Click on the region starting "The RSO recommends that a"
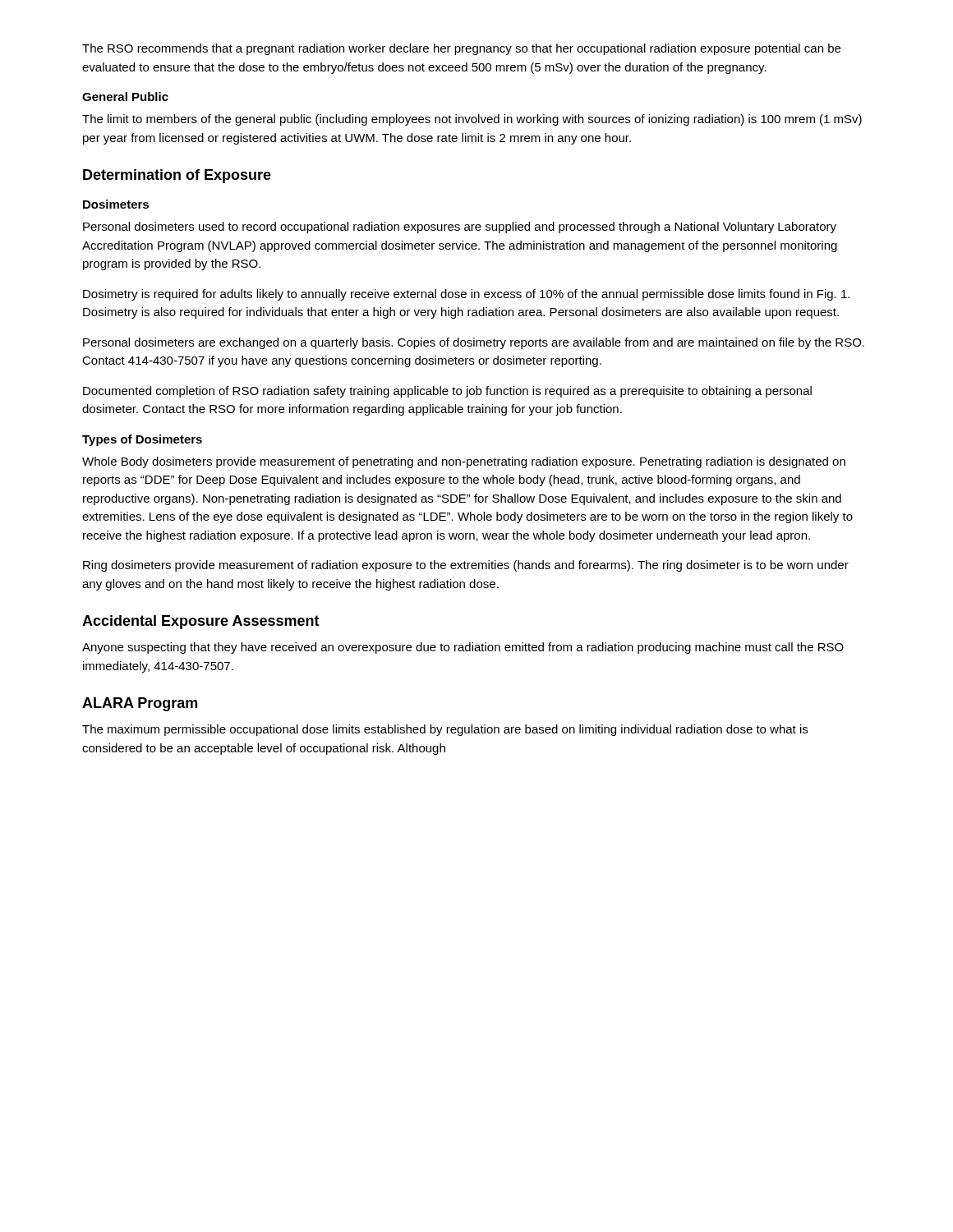The image size is (953, 1232). [x=462, y=57]
